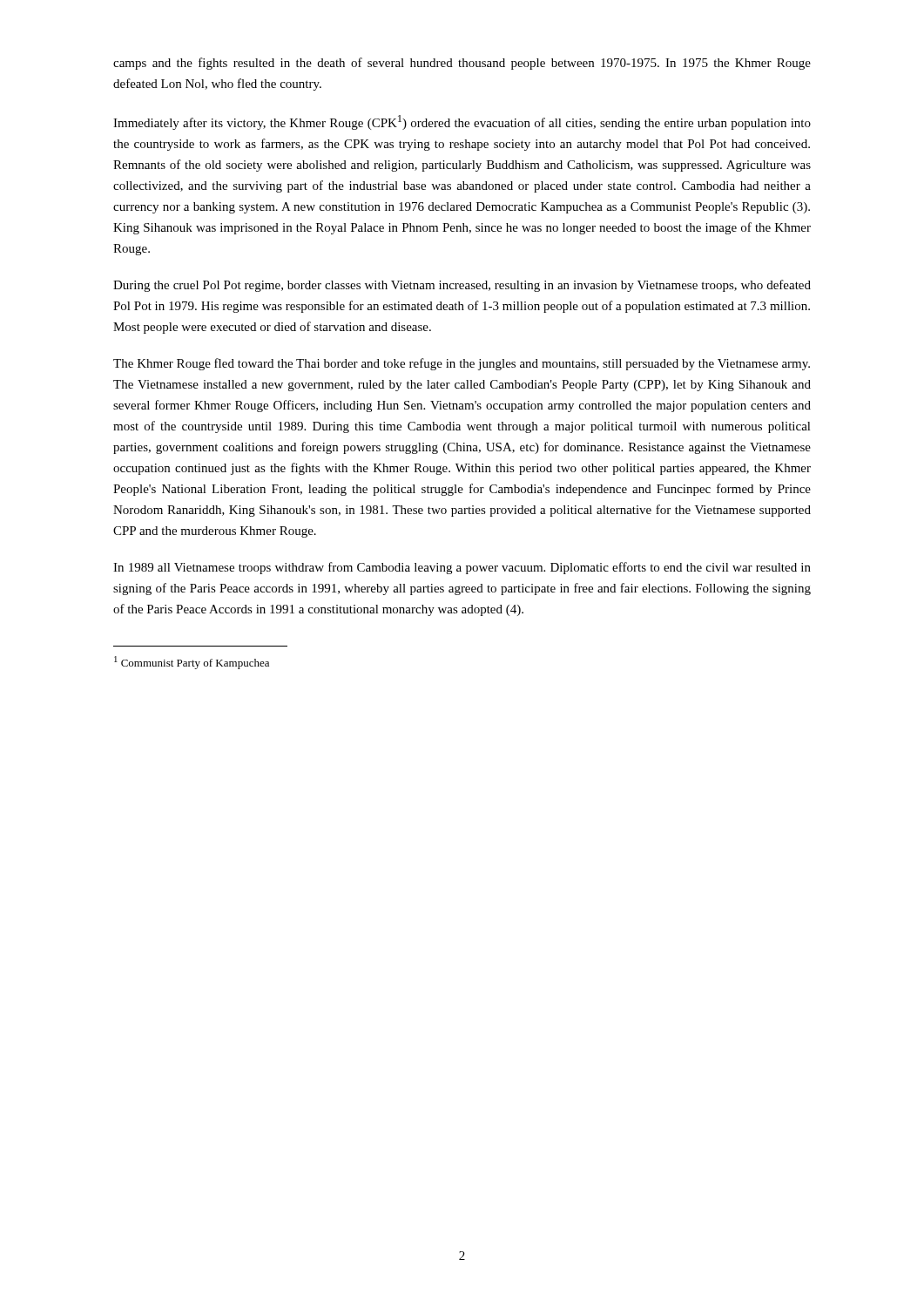This screenshot has width=924, height=1307.
Task: Point to the text block starting "1 Communist Party of Kampuchea"
Action: coord(191,661)
